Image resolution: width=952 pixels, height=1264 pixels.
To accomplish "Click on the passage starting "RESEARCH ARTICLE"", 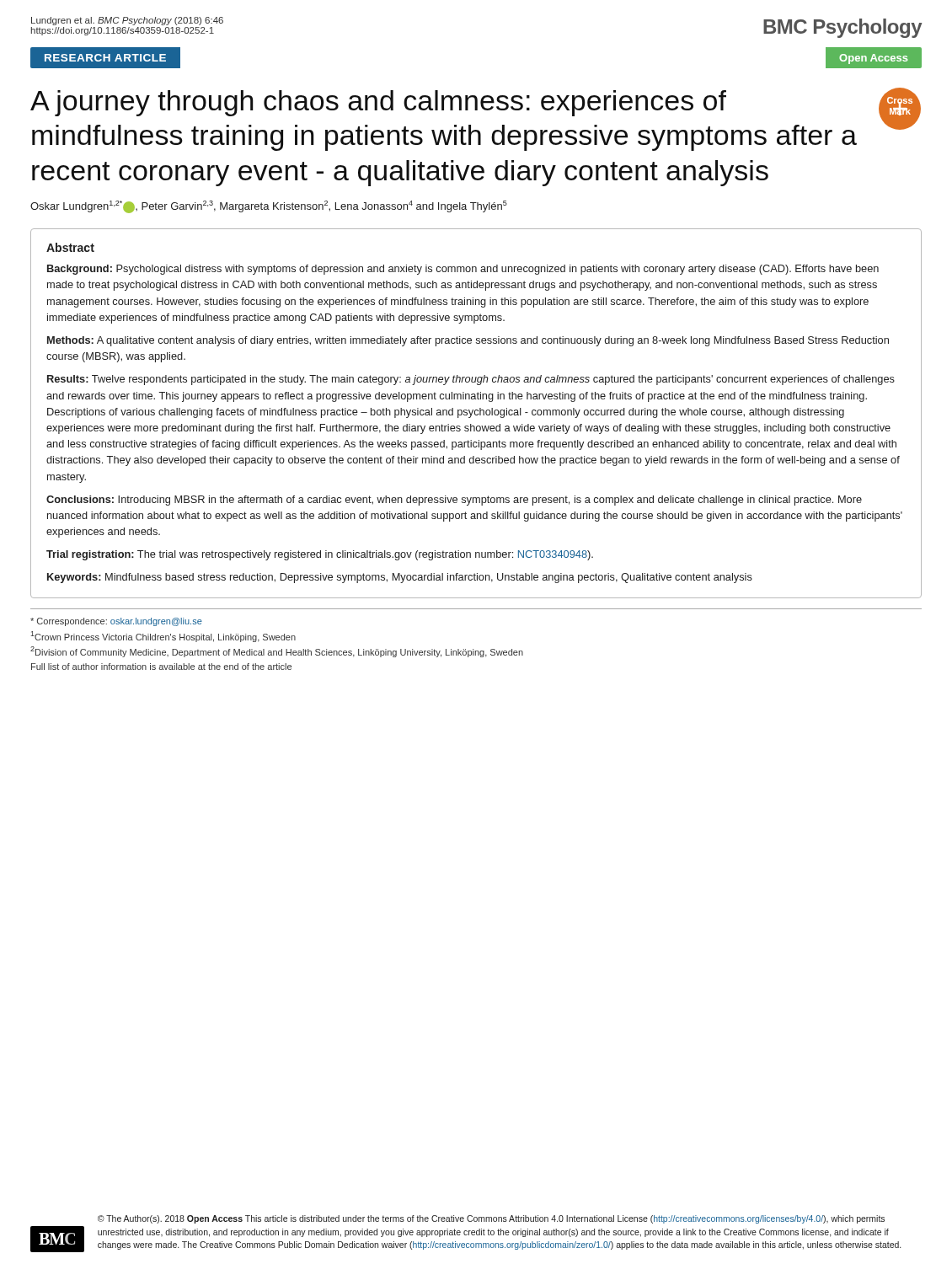I will coord(105,58).
